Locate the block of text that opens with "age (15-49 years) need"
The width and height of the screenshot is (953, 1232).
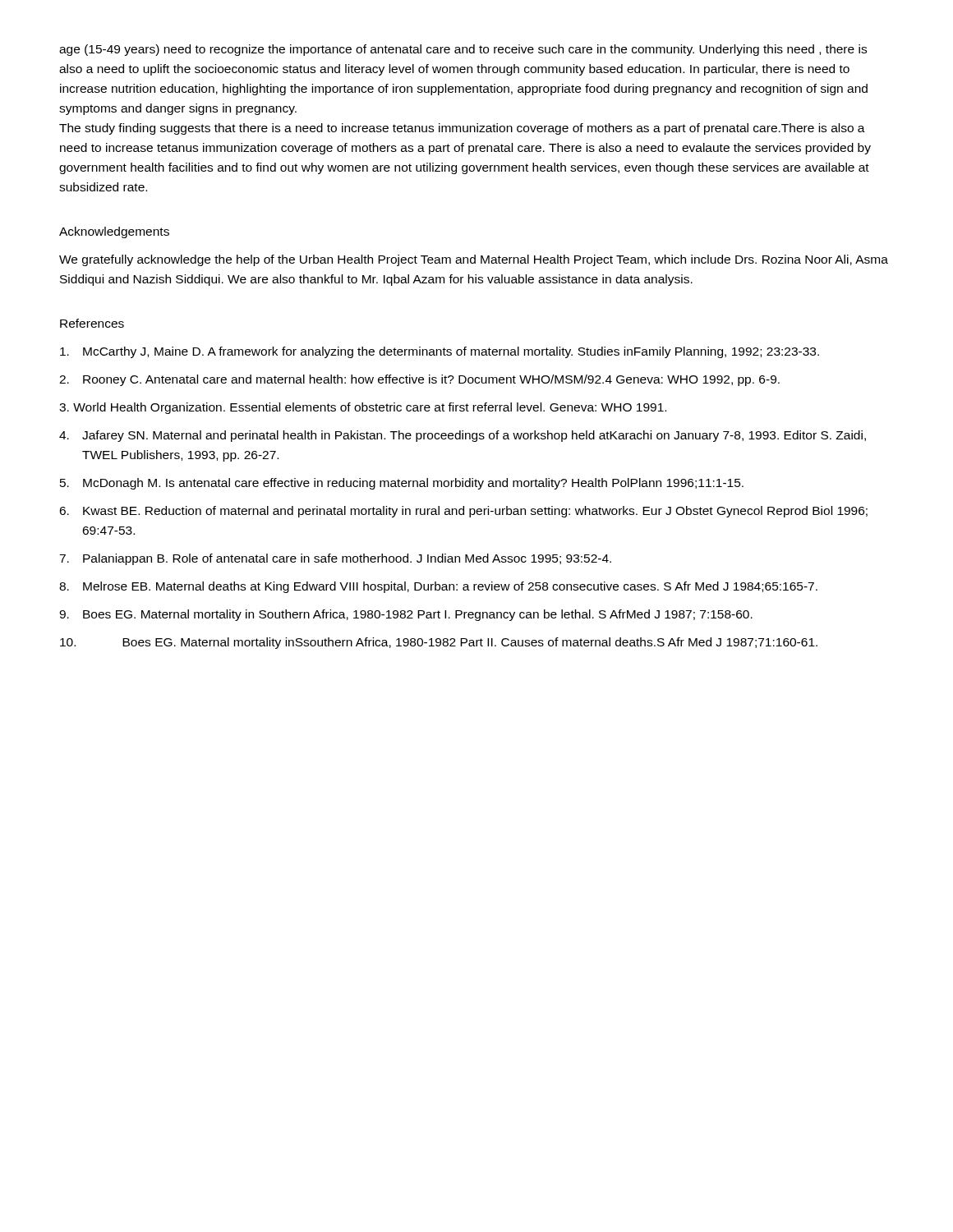click(465, 118)
